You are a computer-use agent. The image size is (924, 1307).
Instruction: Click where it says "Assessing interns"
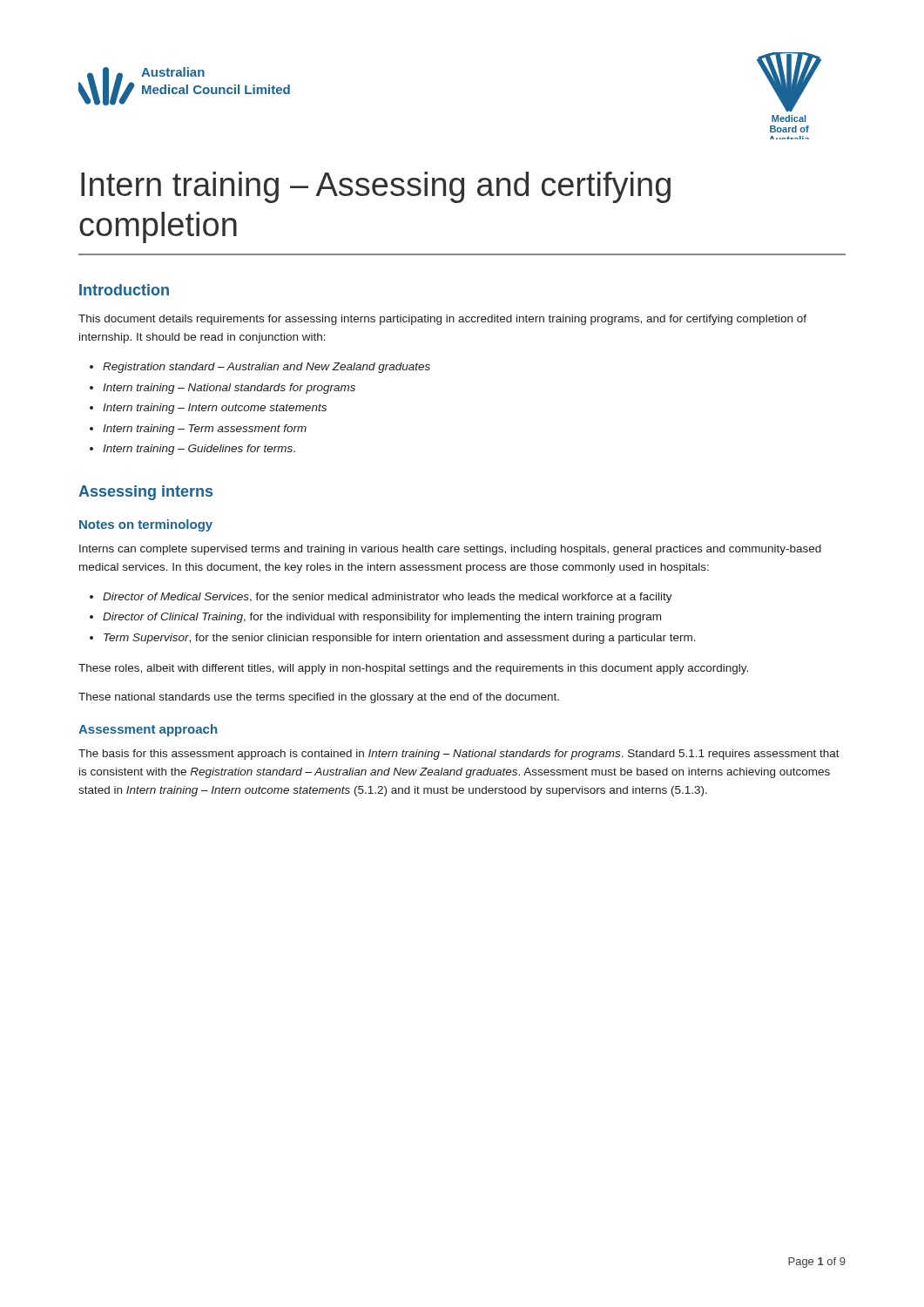[146, 491]
